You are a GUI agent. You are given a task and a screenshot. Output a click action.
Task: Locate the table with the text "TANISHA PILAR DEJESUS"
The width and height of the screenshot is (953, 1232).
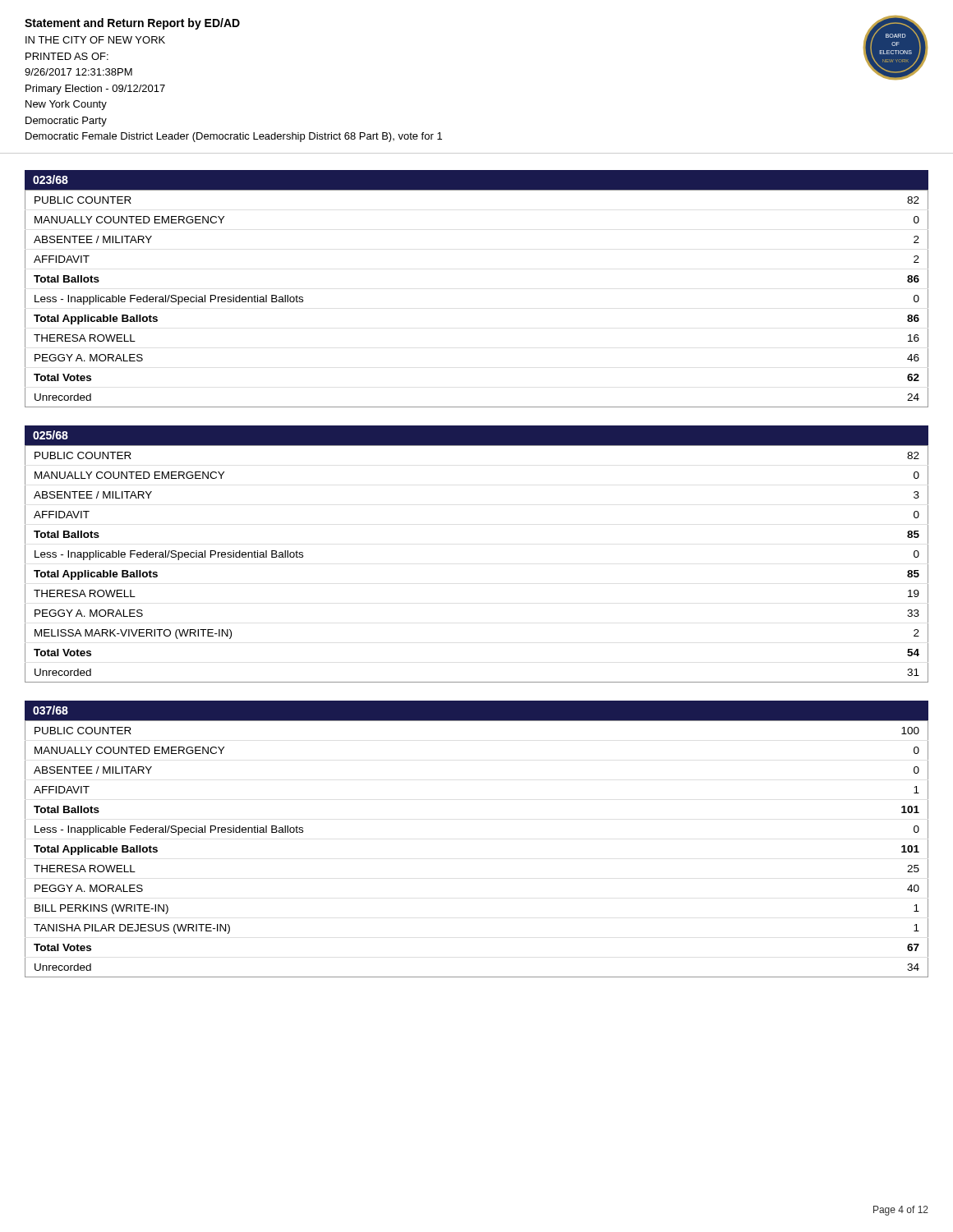(476, 848)
